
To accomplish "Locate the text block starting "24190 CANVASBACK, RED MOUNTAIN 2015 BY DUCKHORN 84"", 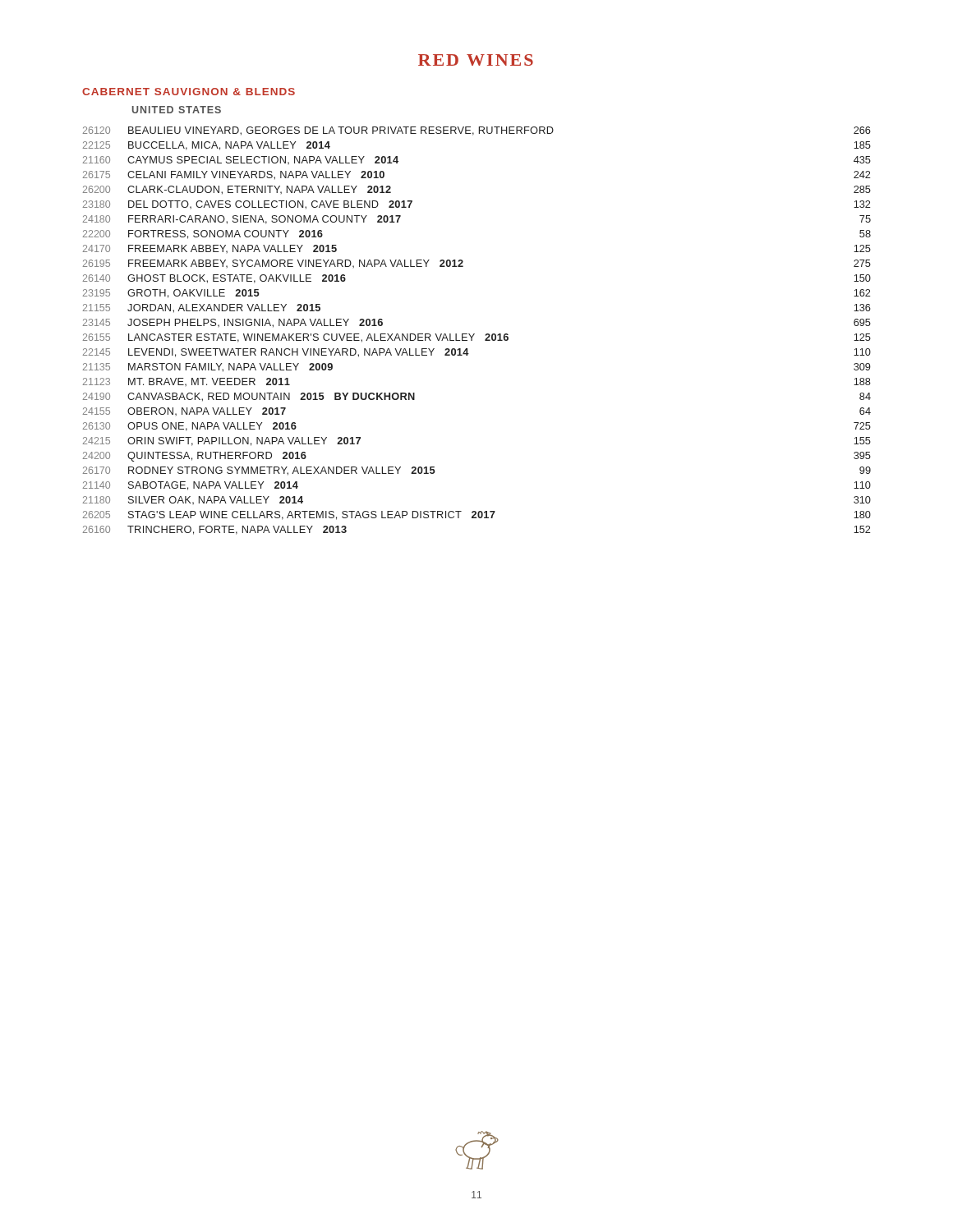I will pos(97,397).
